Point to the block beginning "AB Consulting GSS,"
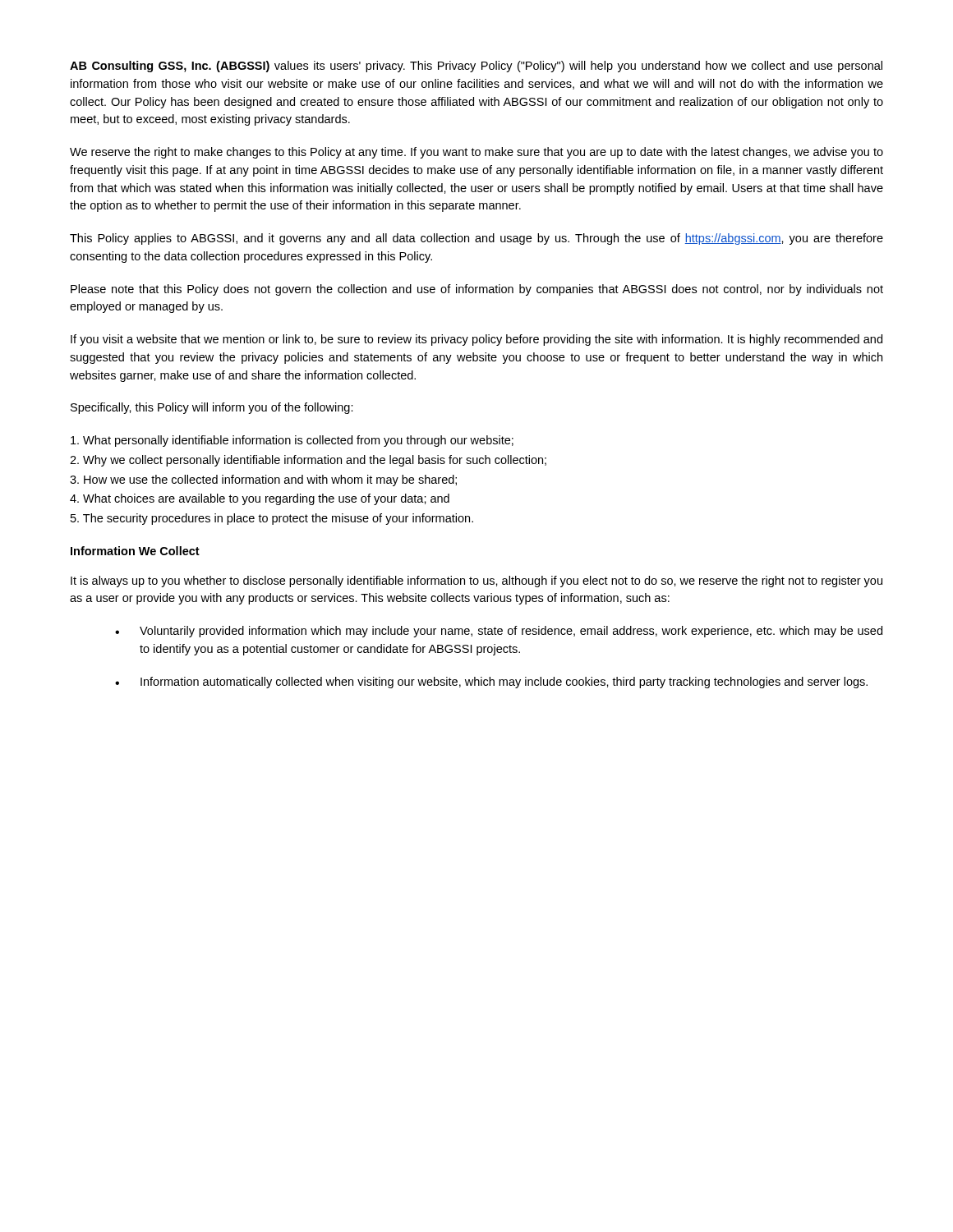The height and width of the screenshot is (1232, 953). (x=476, y=93)
